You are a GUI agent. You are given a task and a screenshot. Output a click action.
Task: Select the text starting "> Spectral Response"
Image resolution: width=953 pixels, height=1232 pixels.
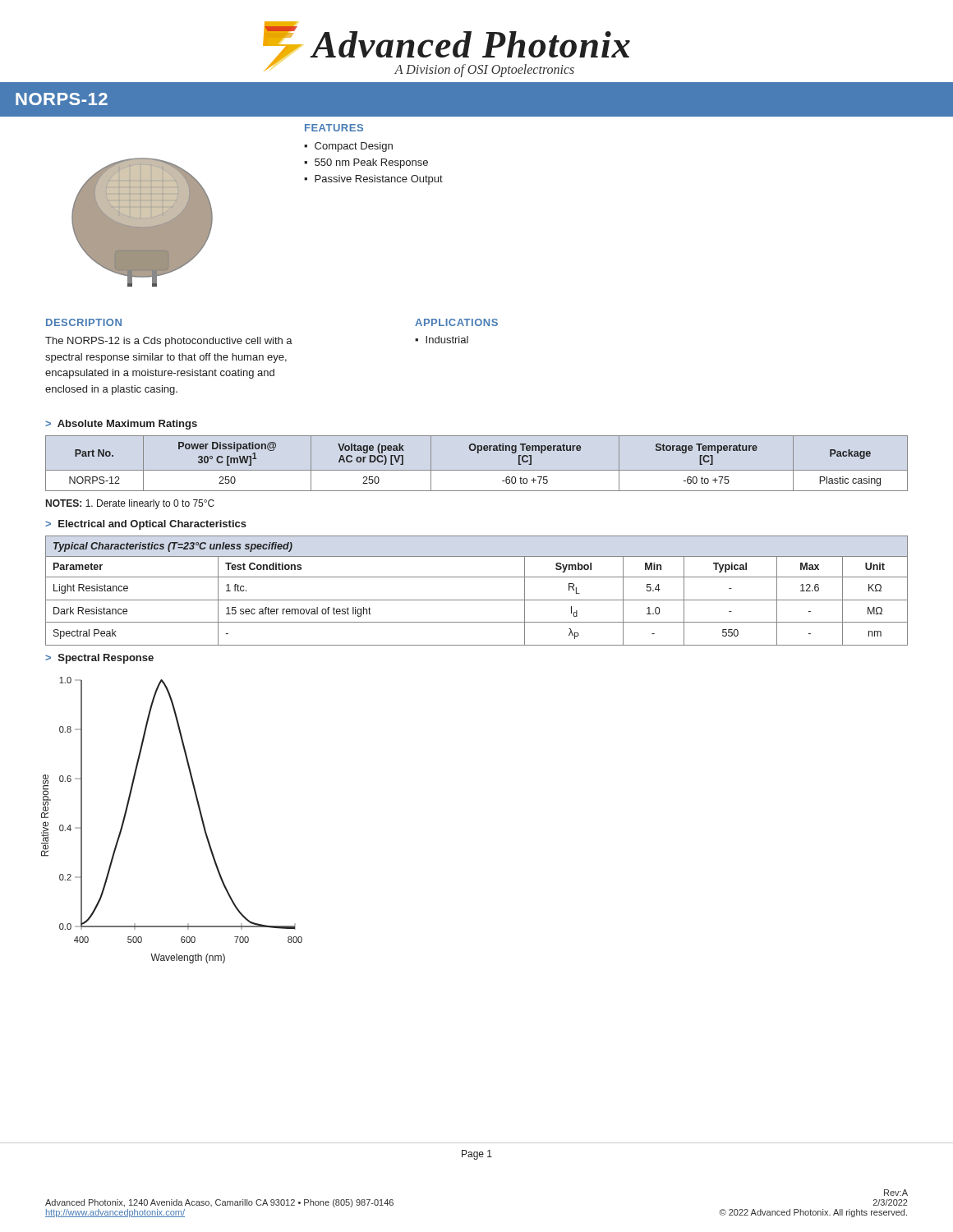[x=99, y=658]
